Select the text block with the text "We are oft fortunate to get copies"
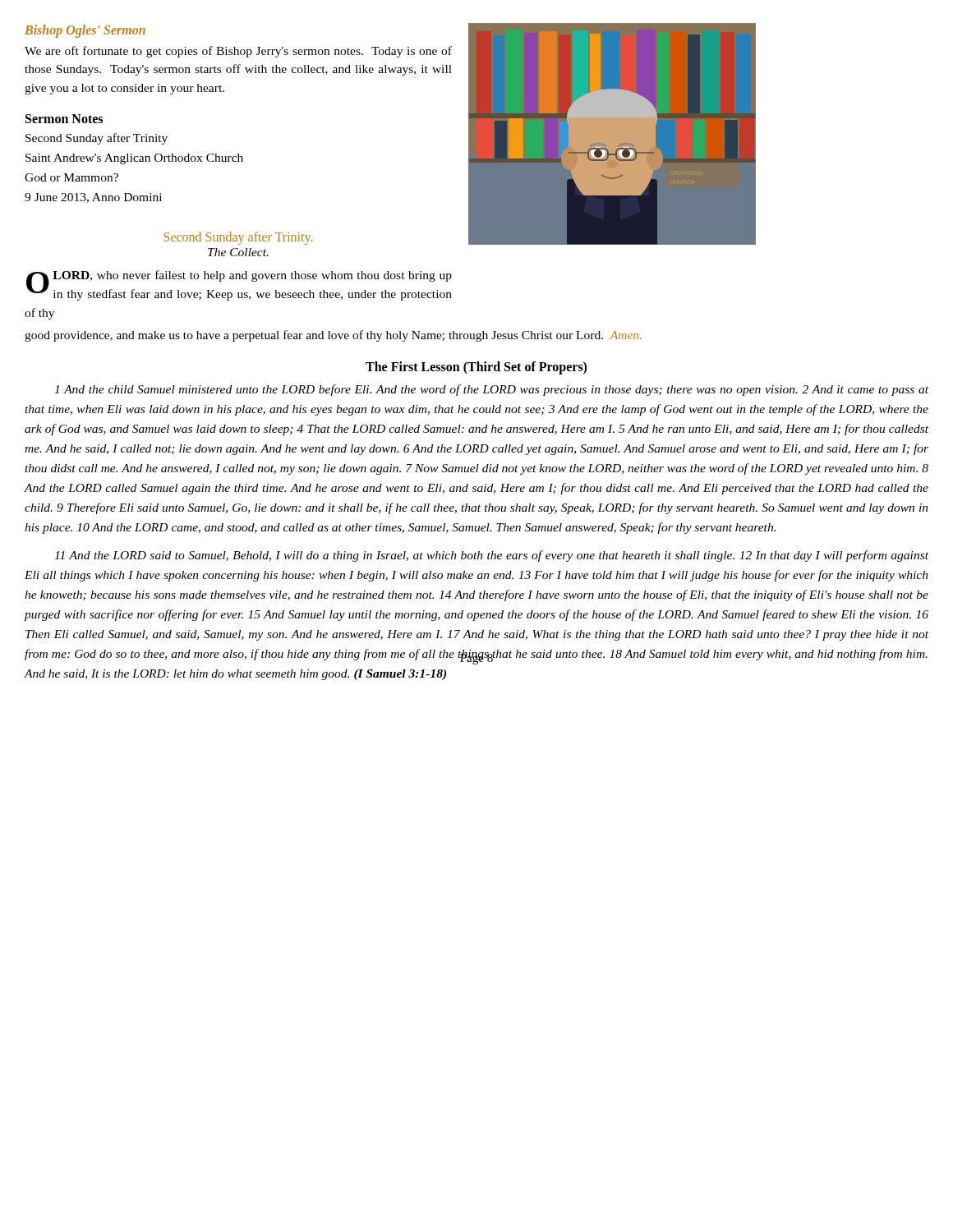The width and height of the screenshot is (953, 1232). click(238, 69)
